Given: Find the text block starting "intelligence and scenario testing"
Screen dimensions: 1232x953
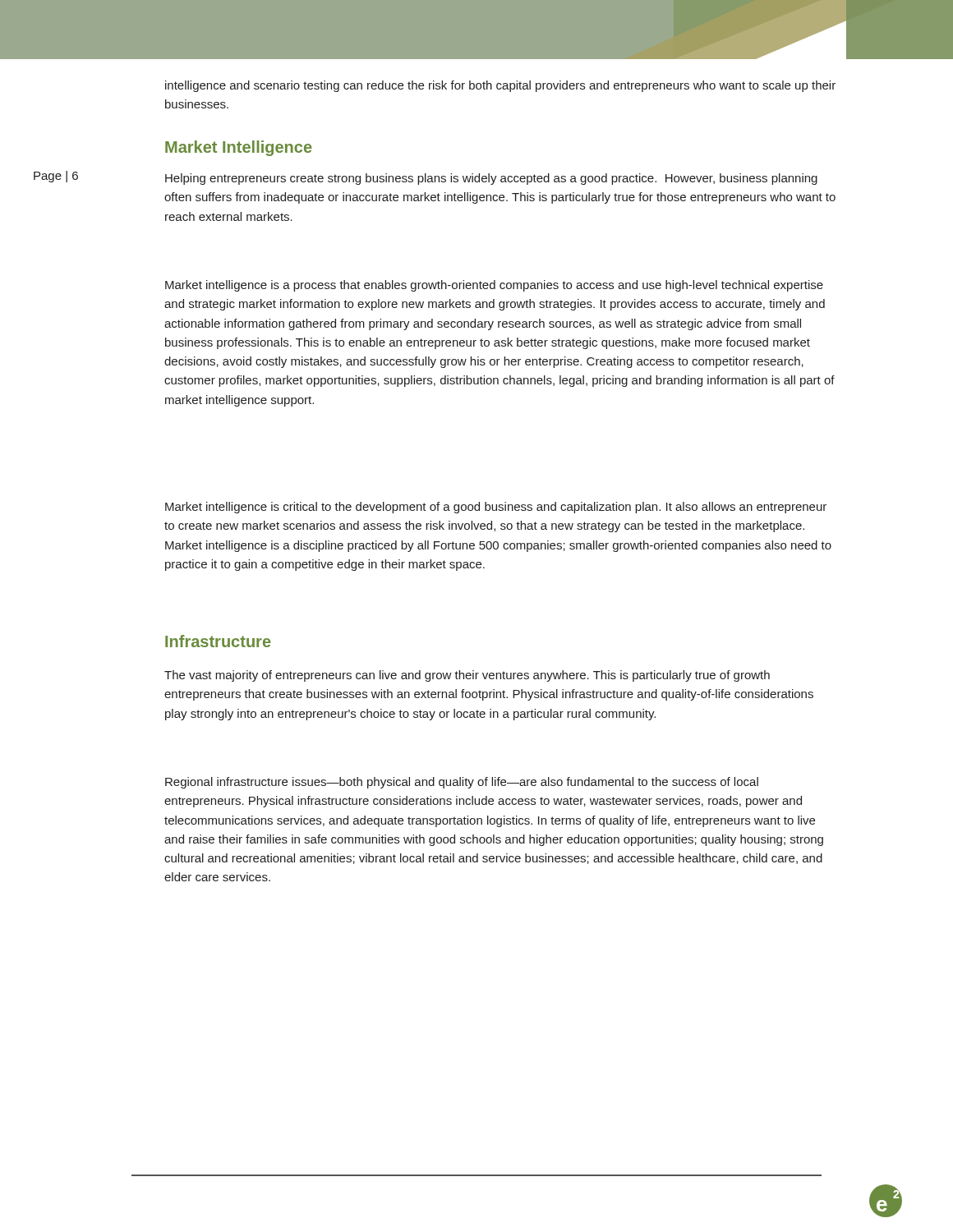Looking at the screenshot, I should [x=501, y=95].
